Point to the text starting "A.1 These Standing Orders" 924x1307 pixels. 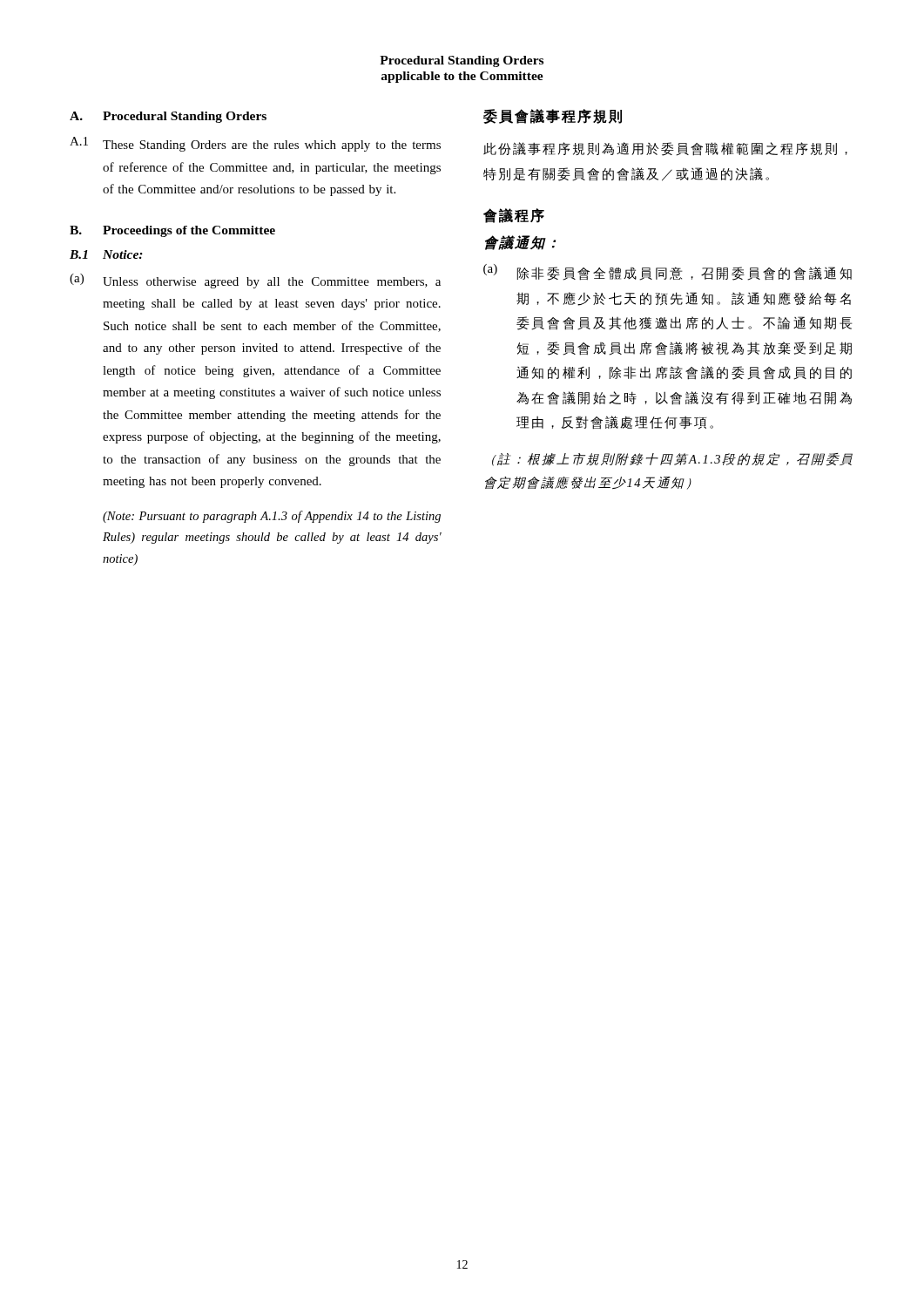coord(255,168)
